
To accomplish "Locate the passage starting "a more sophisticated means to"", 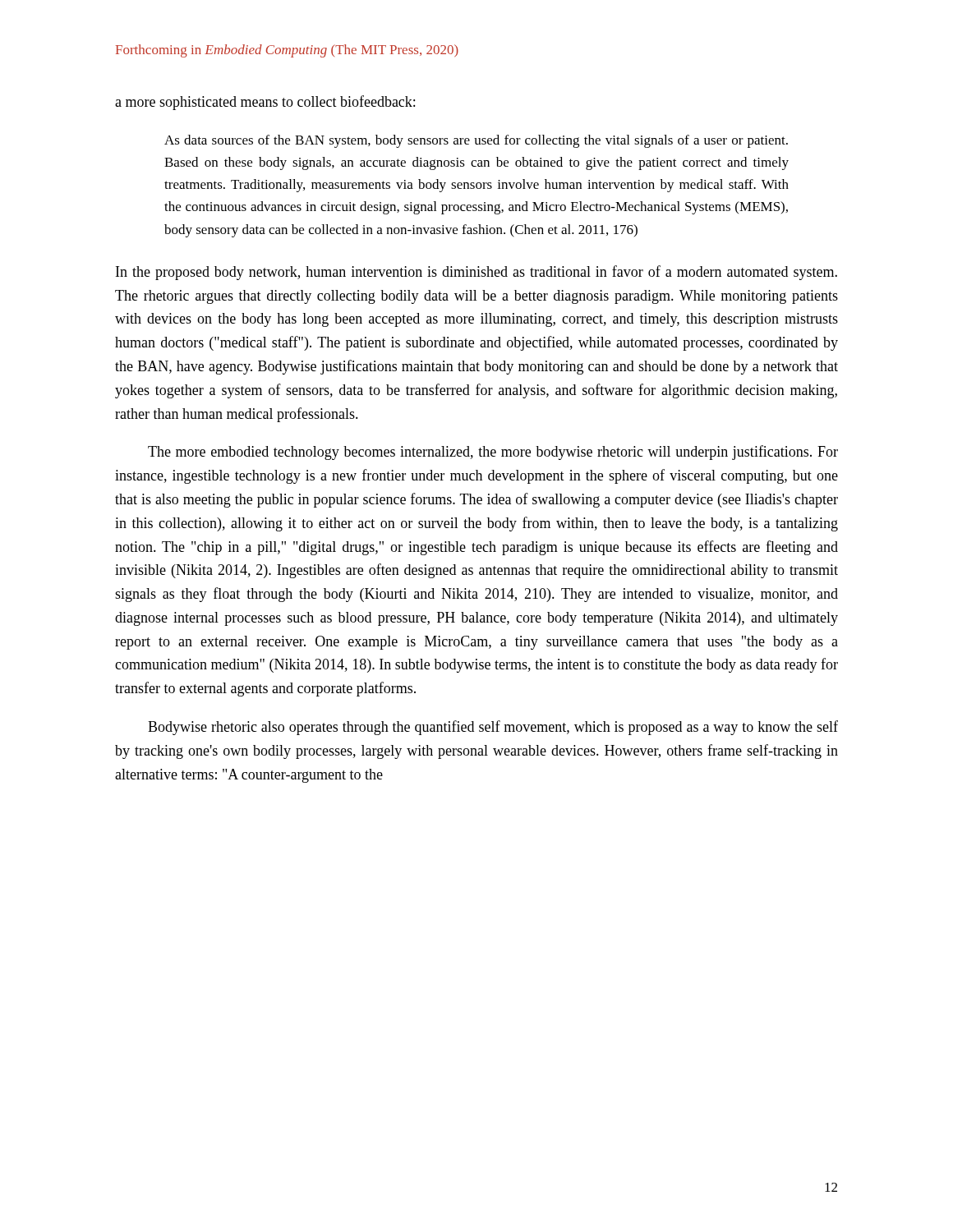I will coord(266,102).
